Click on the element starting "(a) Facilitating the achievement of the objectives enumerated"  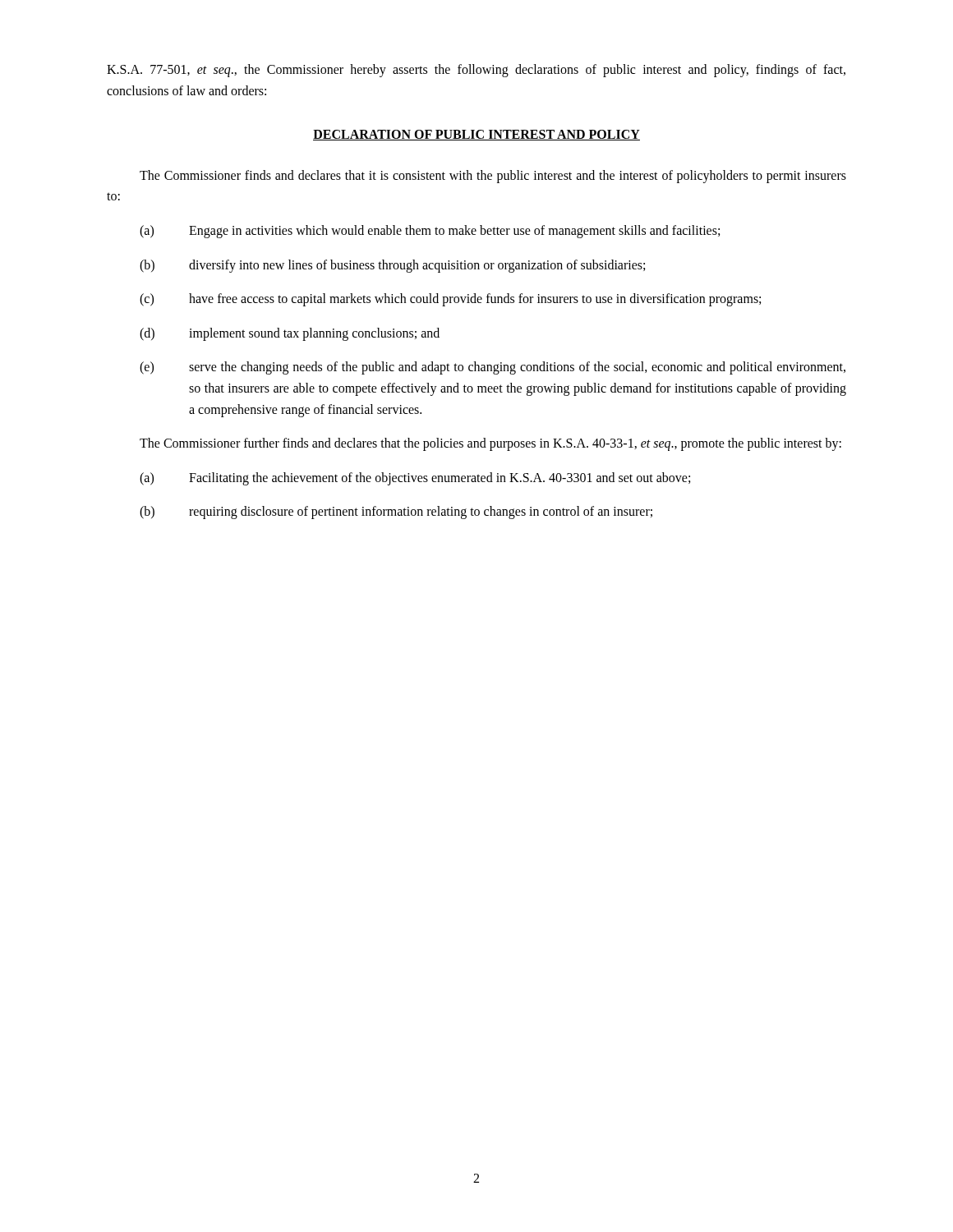click(x=476, y=478)
